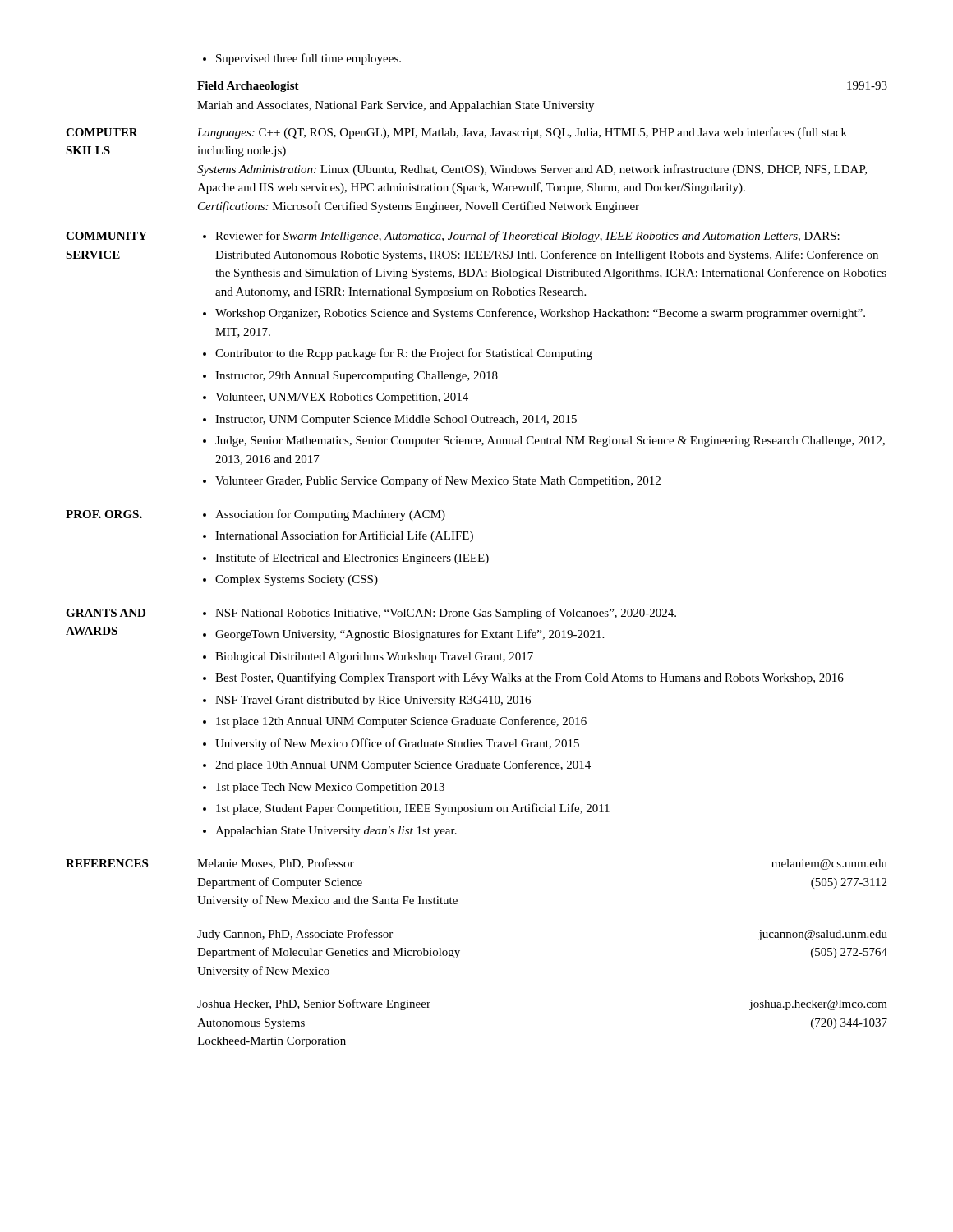Find the region starting "1st place Tech"
This screenshot has width=953, height=1232.
330,786
